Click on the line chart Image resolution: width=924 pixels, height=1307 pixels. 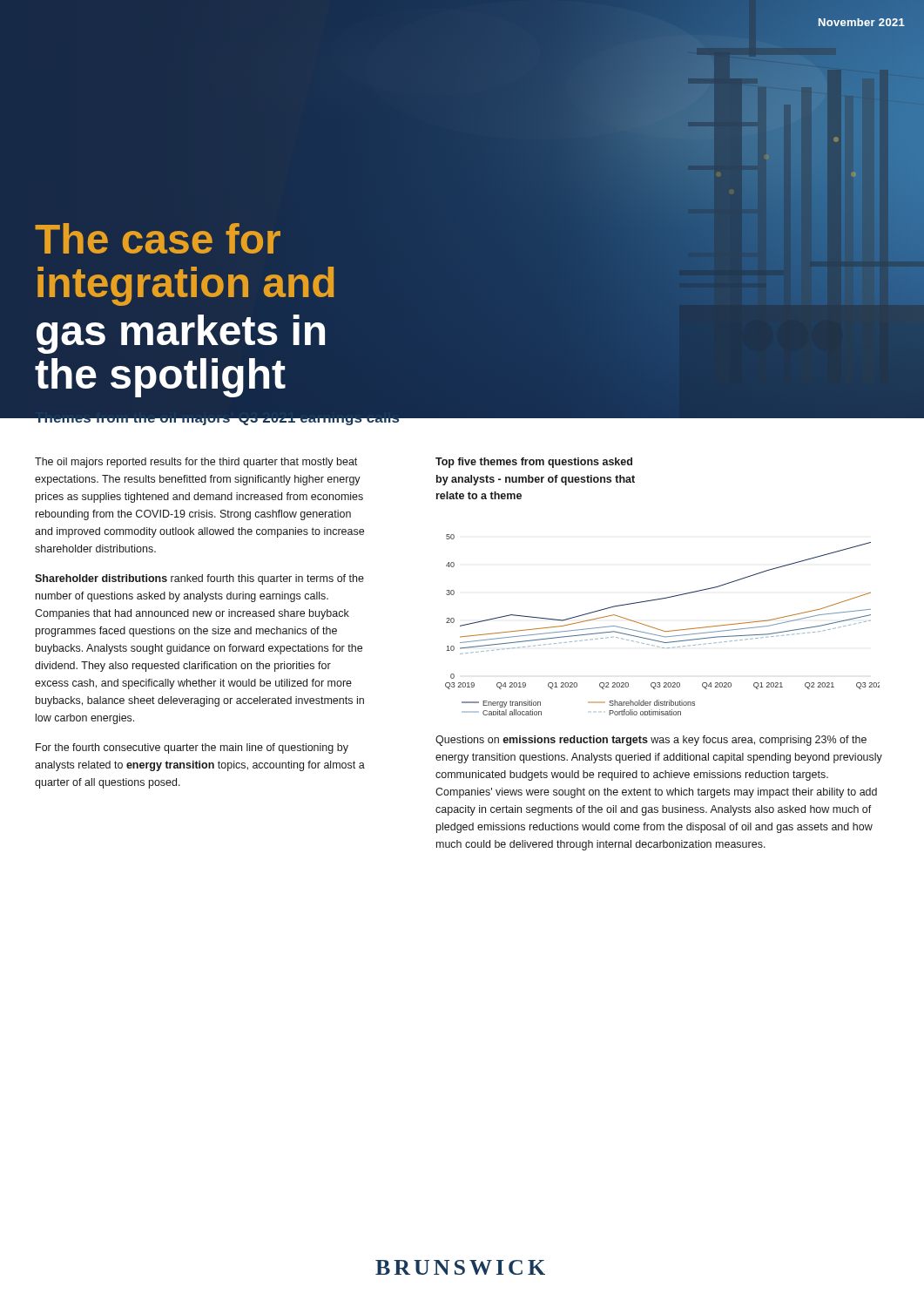(662, 617)
